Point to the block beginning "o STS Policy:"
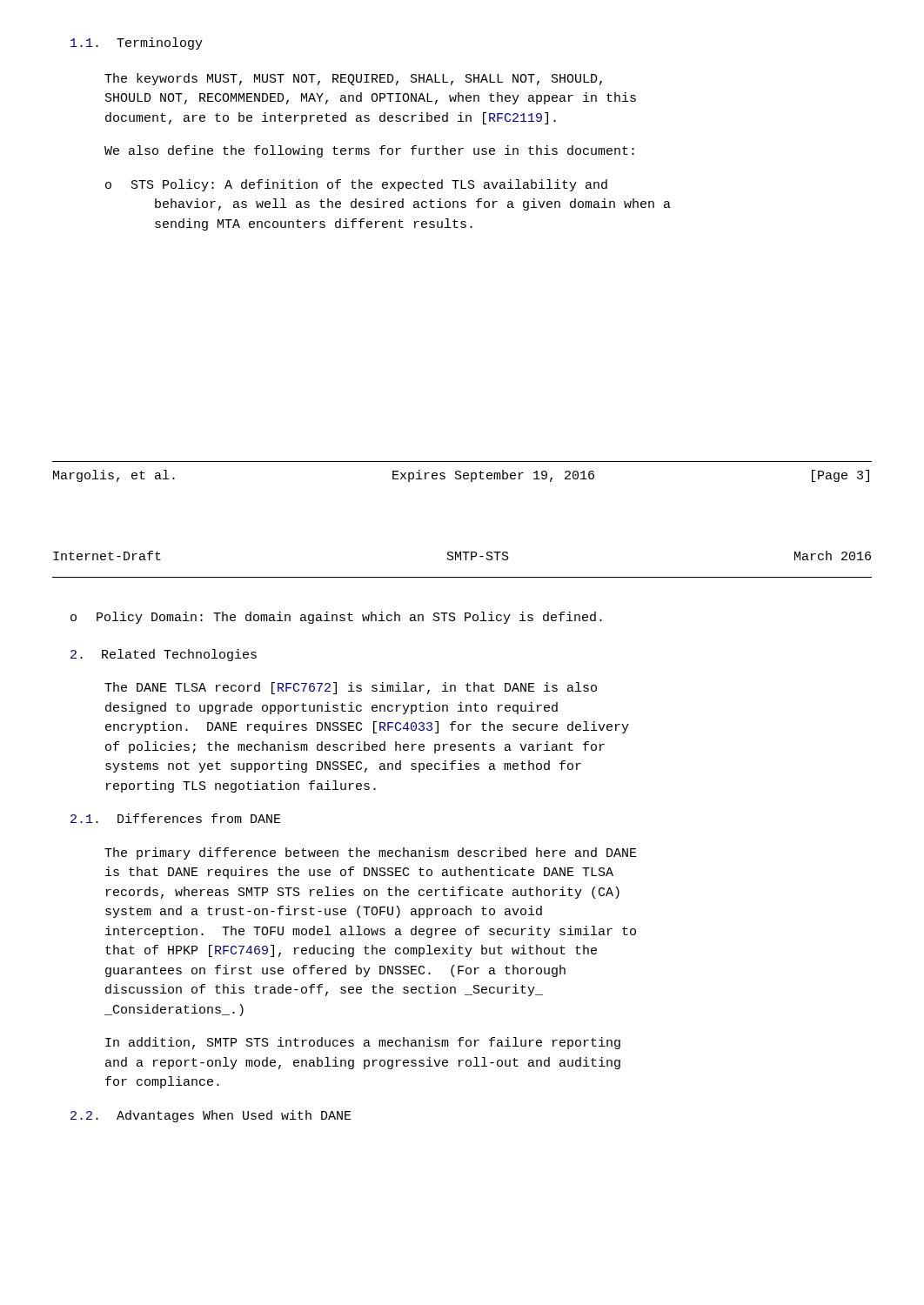 tap(388, 206)
